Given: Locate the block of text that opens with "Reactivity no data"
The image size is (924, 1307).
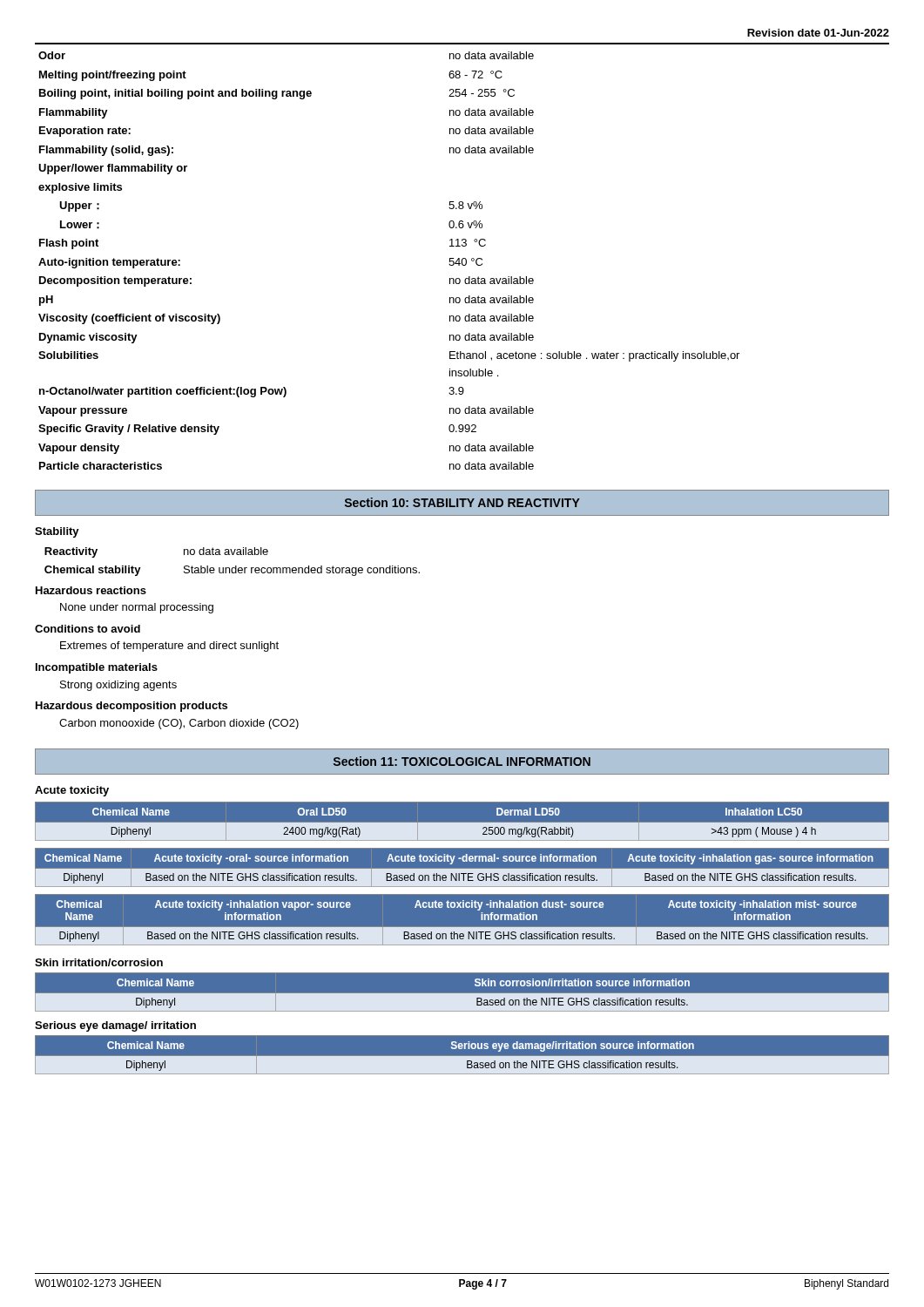Looking at the screenshot, I should coord(67,552).
